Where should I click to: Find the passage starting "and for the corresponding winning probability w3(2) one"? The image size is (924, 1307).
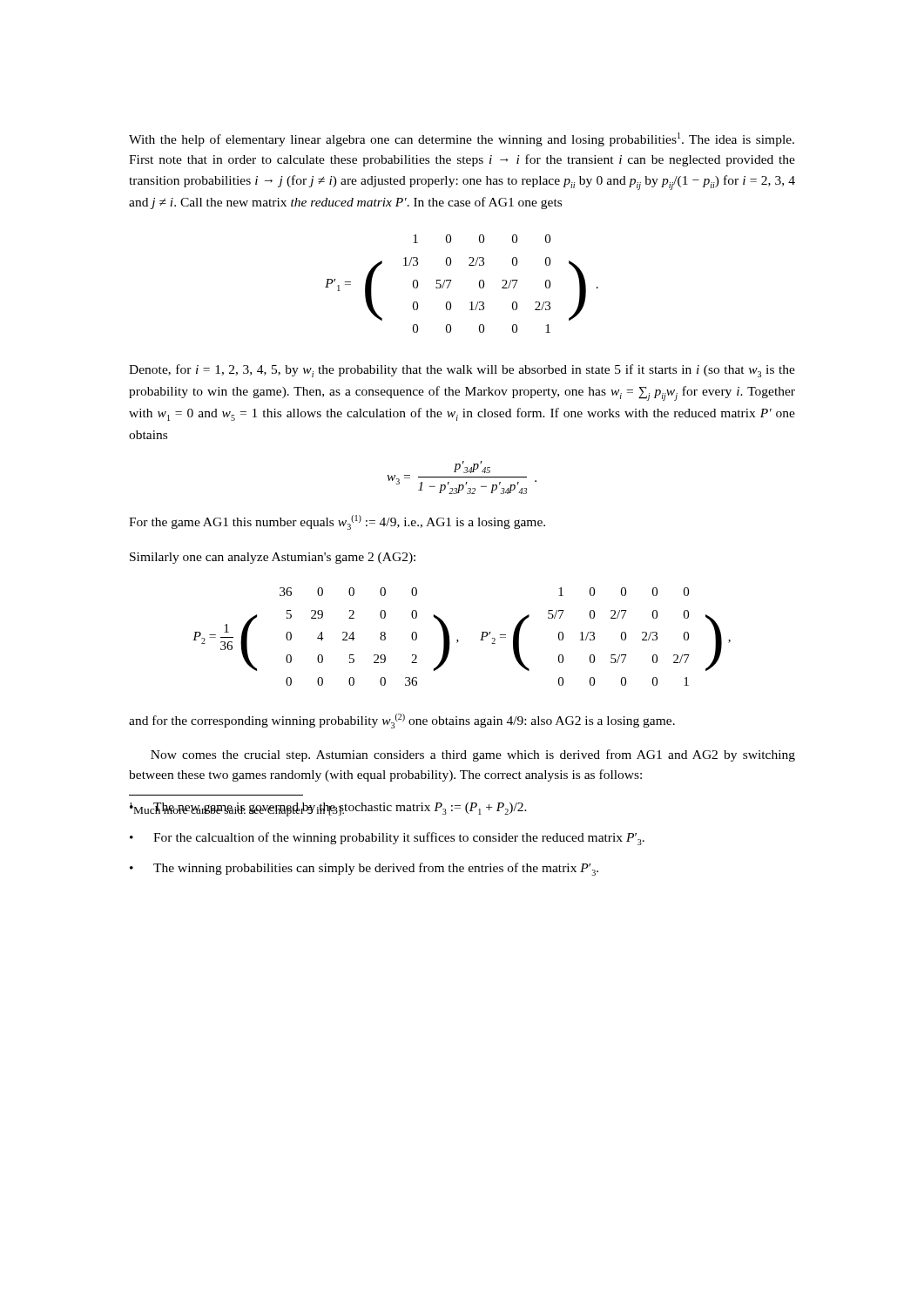(x=462, y=747)
